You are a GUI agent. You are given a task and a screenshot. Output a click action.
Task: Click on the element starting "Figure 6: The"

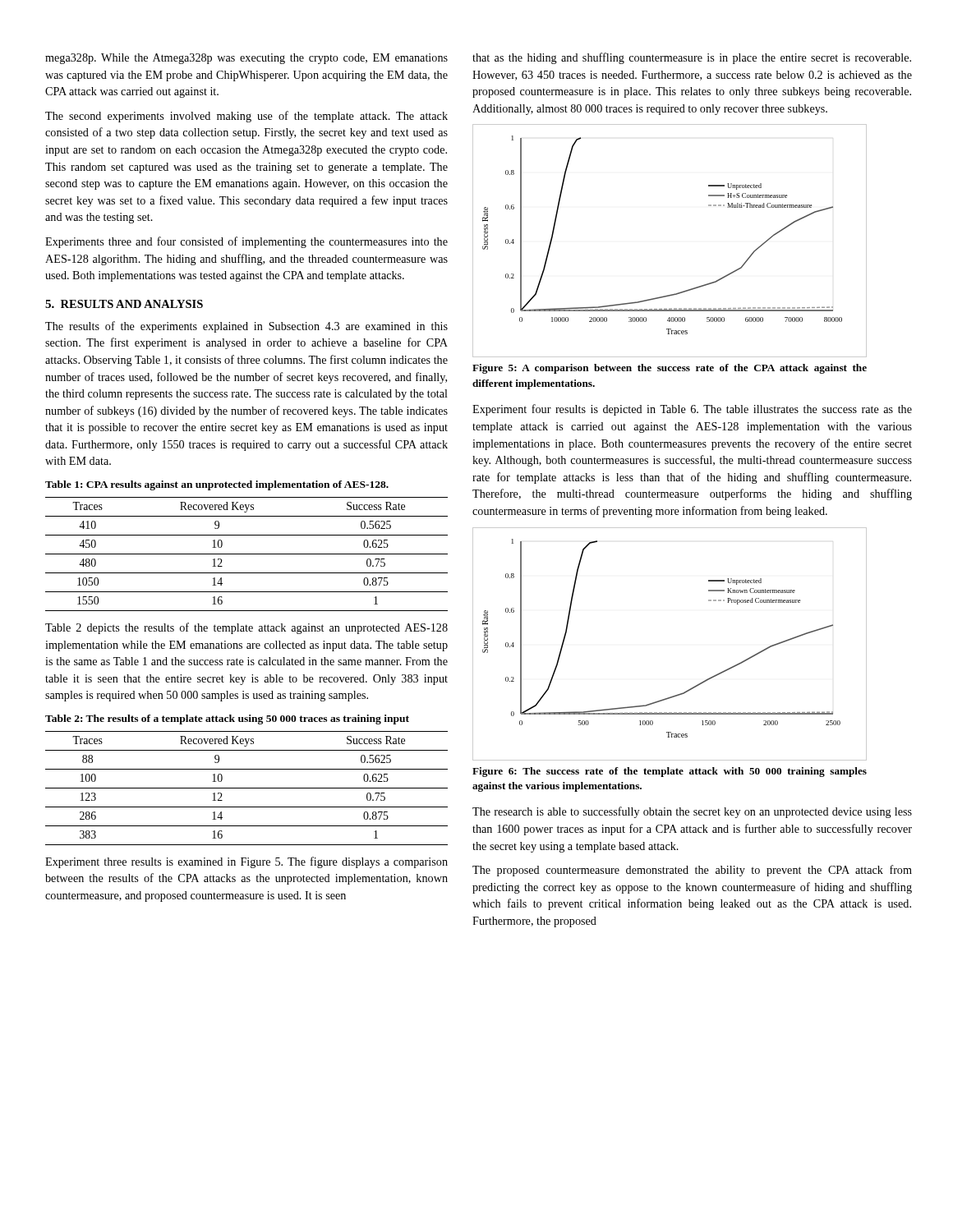pyautogui.click(x=670, y=778)
